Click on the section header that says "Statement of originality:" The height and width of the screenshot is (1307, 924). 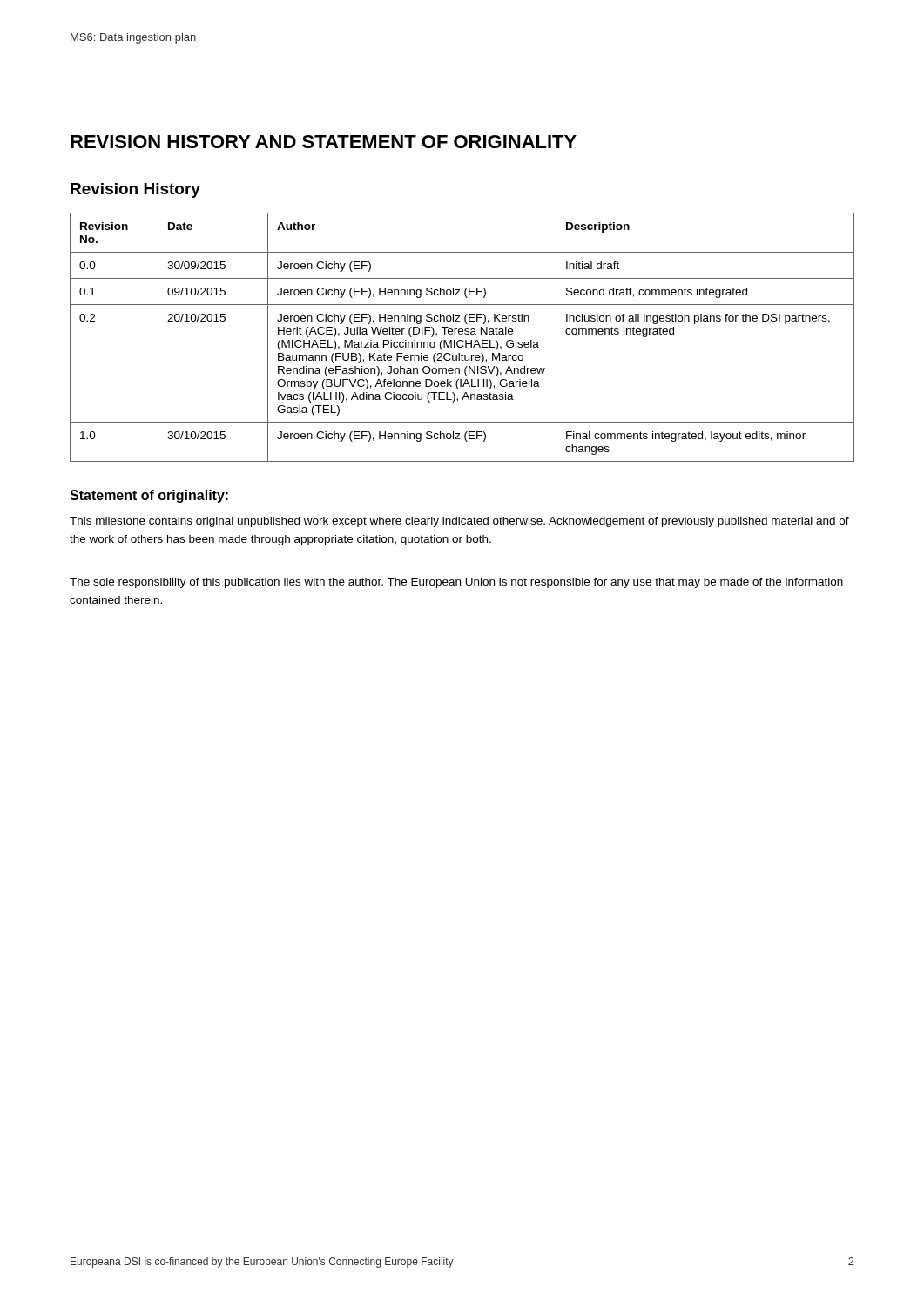point(149,495)
